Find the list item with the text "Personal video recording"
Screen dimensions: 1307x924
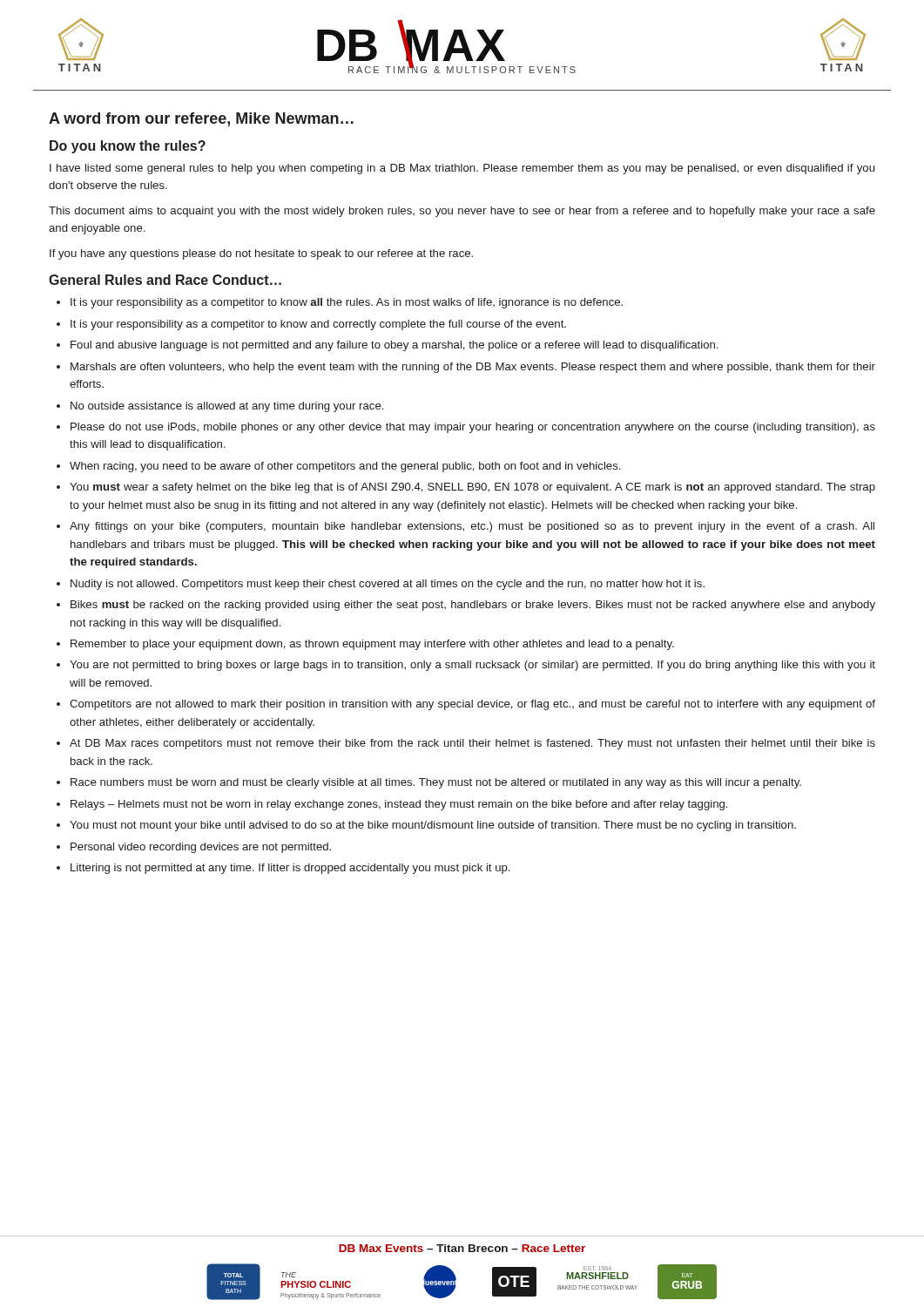pyautogui.click(x=201, y=848)
